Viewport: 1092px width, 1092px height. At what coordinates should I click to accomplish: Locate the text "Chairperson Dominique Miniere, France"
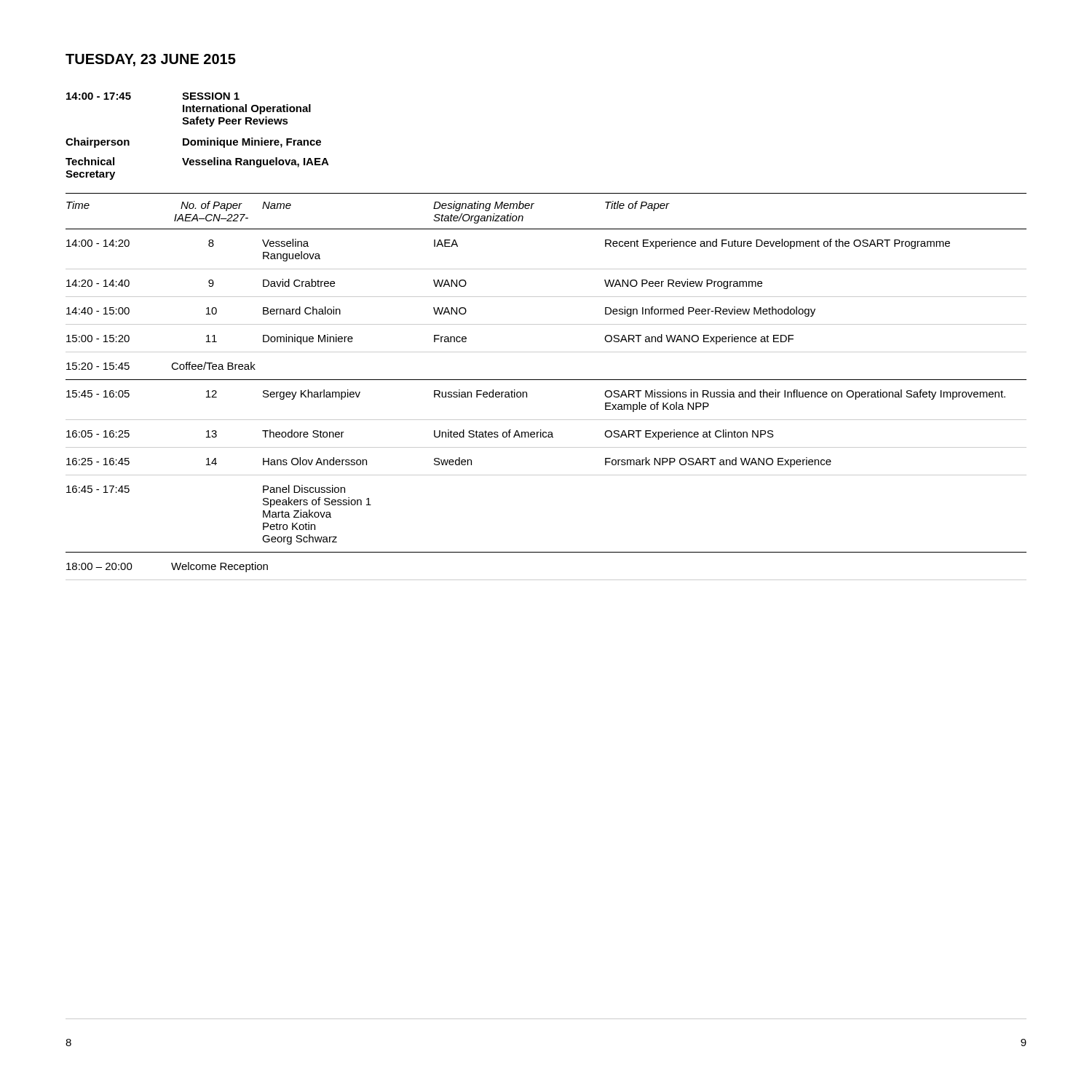click(193, 143)
